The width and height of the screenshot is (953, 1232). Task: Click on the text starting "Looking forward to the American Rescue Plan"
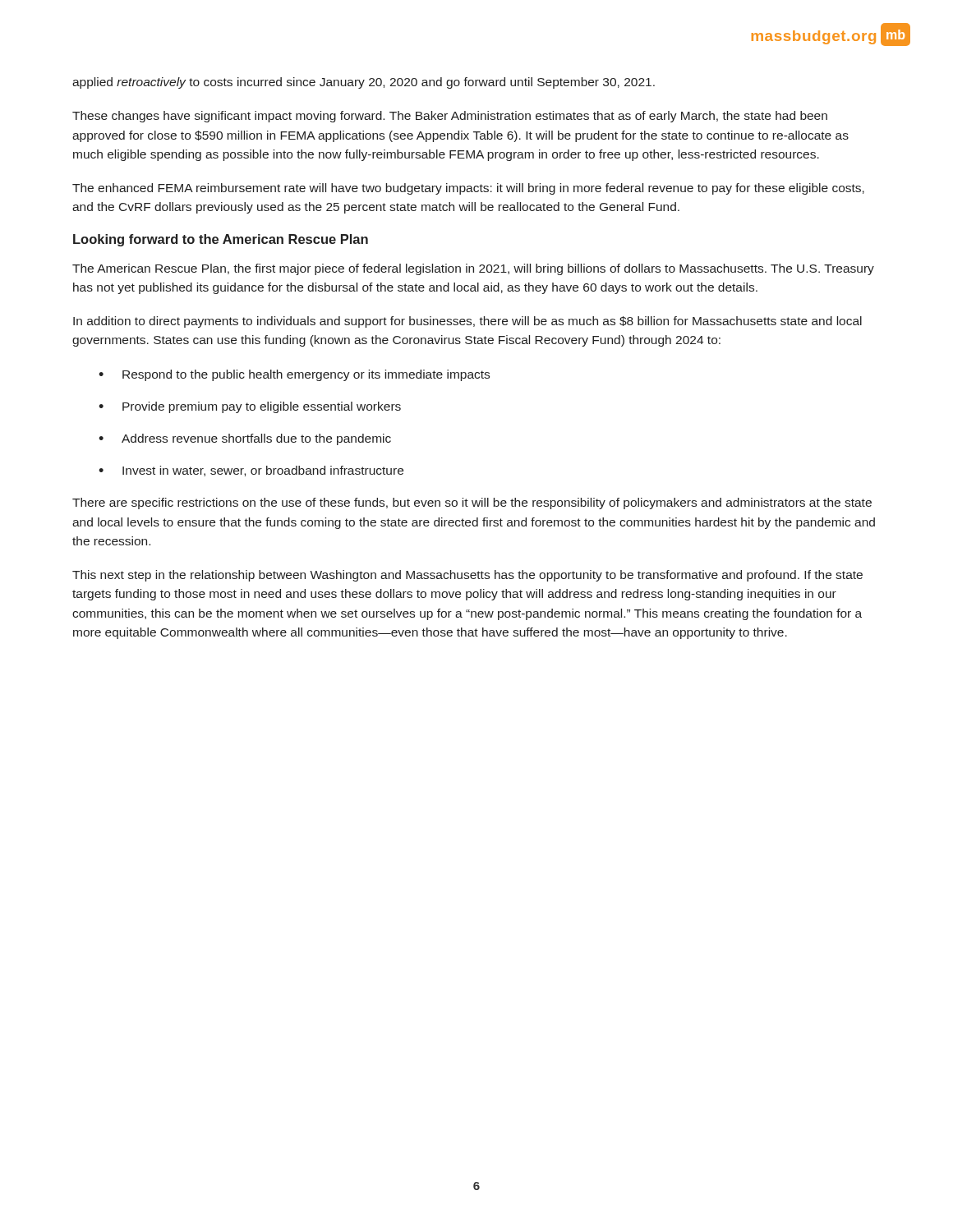(x=220, y=239)
